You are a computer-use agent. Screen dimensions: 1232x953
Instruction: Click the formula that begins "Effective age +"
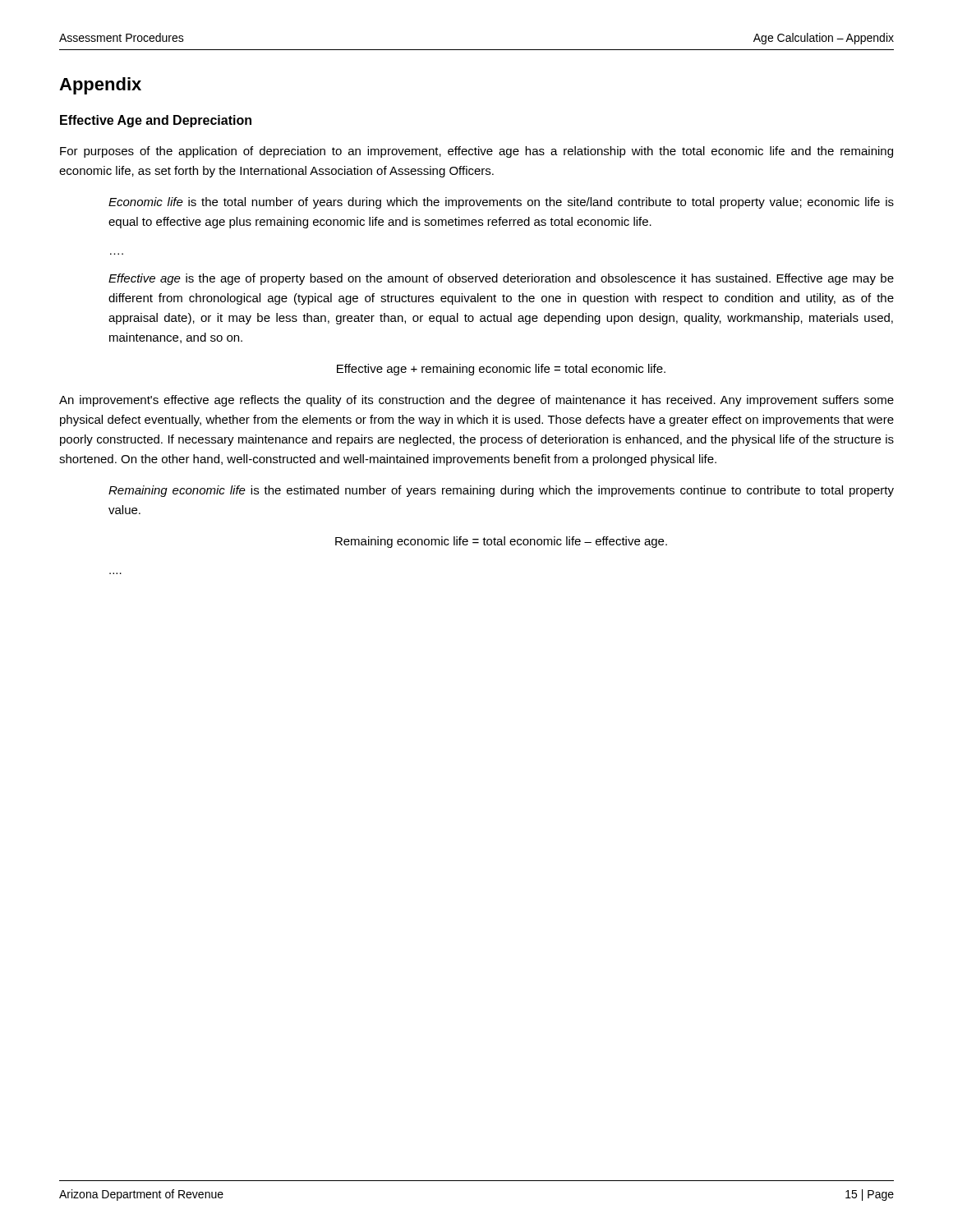click(501, 368)
